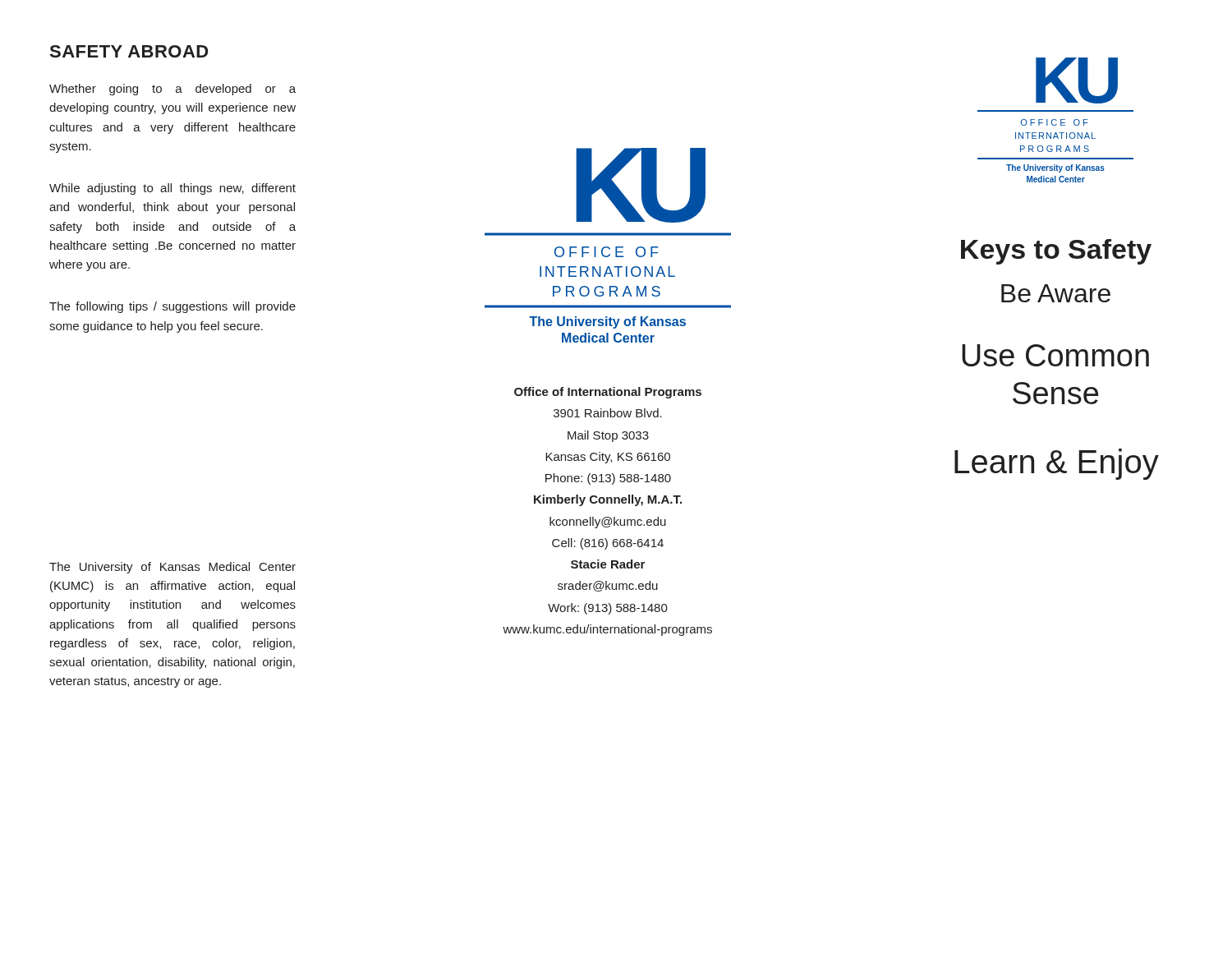This screenshot has width=1232, height=953.
Task: Where is the passage that starts "The following tips / suggestions will"?
Action: [x=172, y=316]
